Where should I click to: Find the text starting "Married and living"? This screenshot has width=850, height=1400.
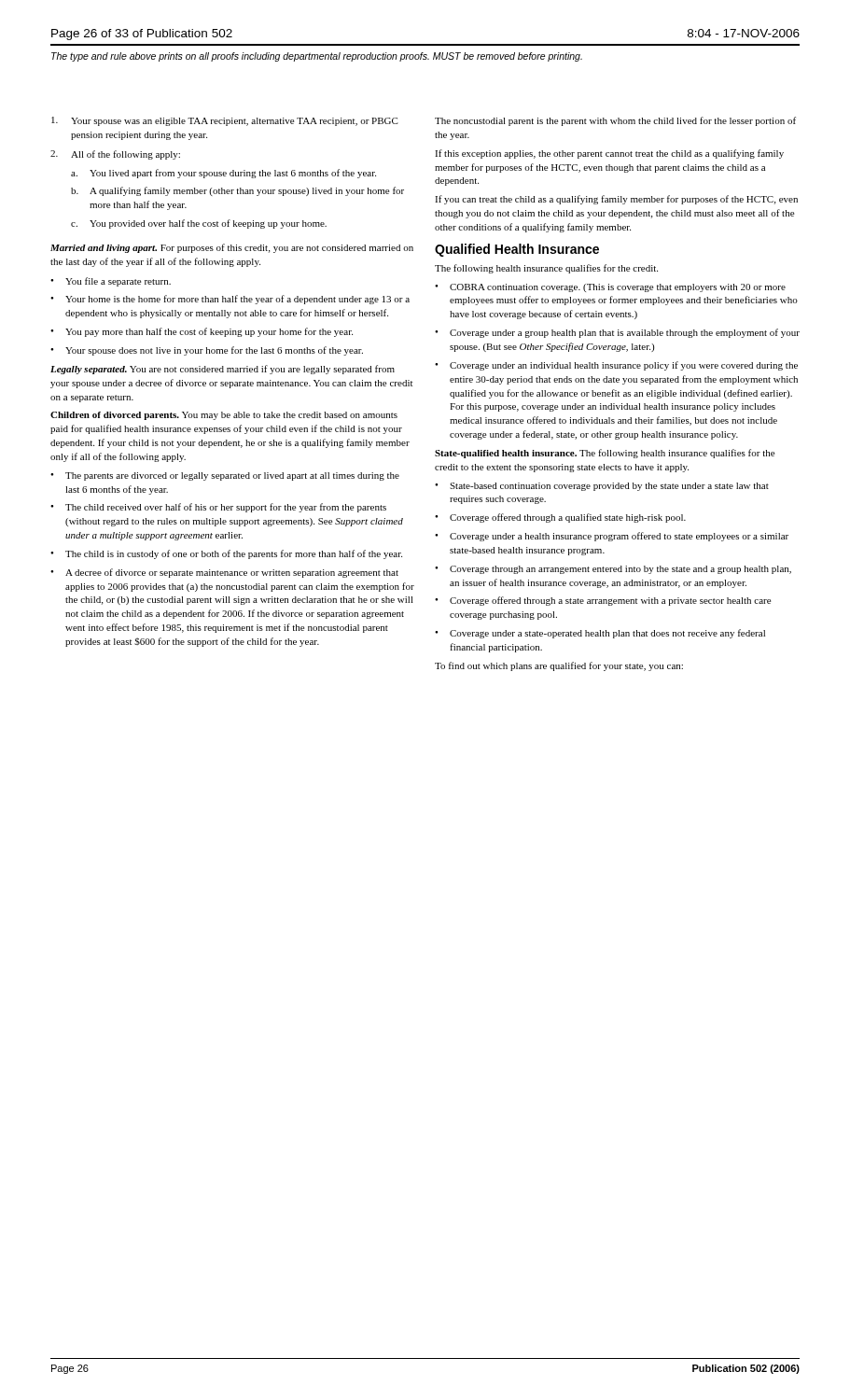232,254
